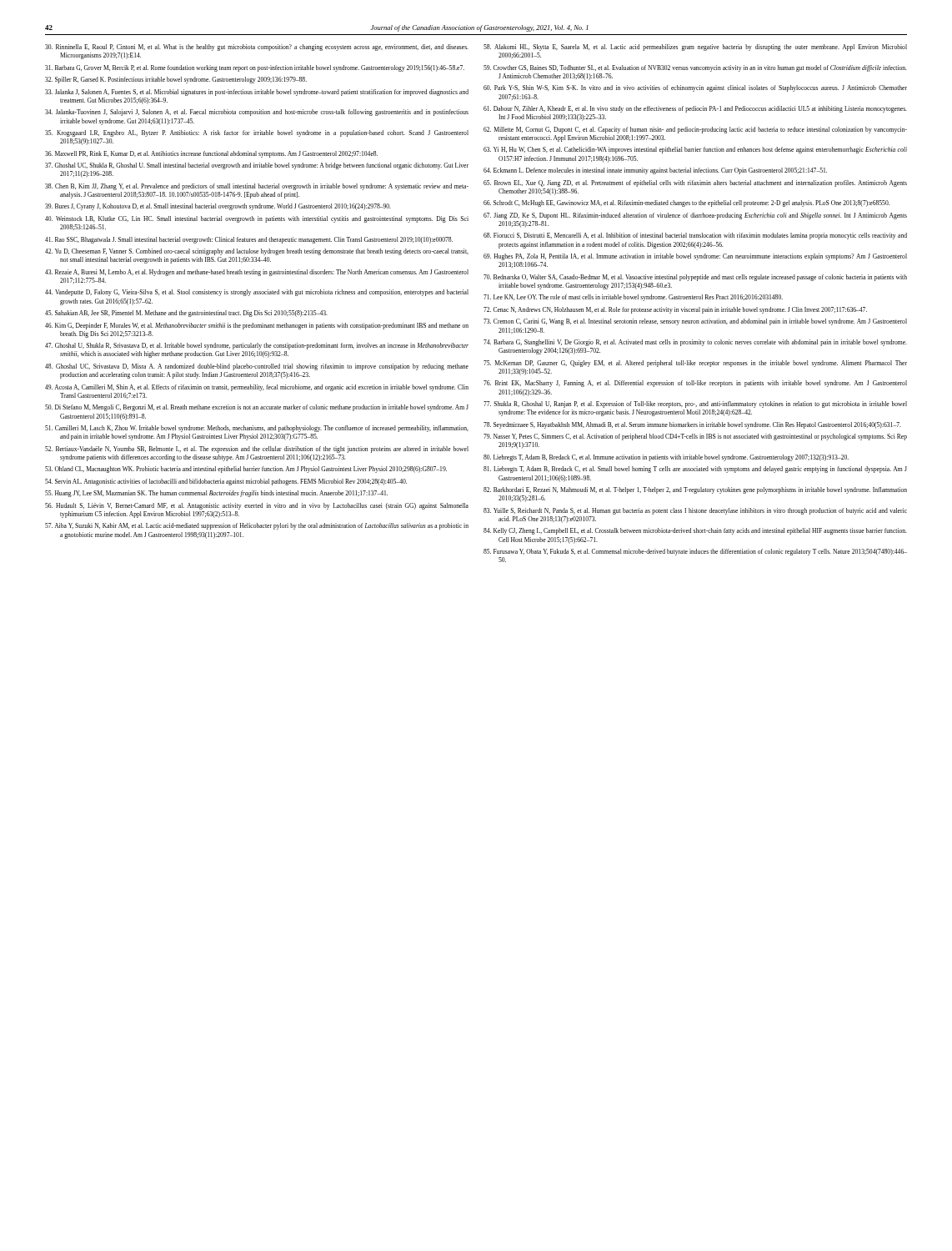Viewport: 952px width, 1251px height.
Task: Point to the text block starting "79. Nasser Y, Petes C,"
Action: tap(695, 441)
